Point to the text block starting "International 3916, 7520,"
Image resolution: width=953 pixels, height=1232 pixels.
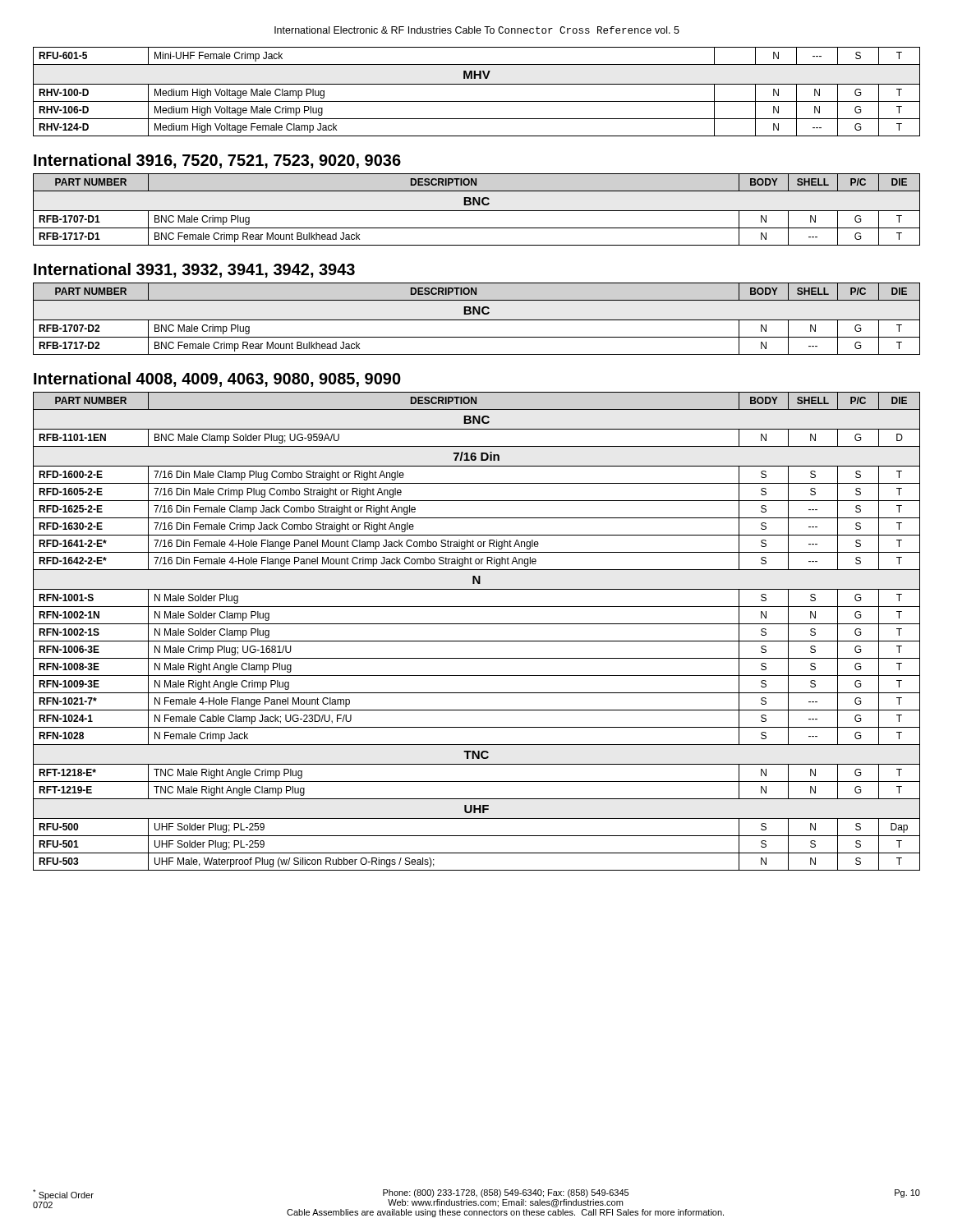[217, 160]
